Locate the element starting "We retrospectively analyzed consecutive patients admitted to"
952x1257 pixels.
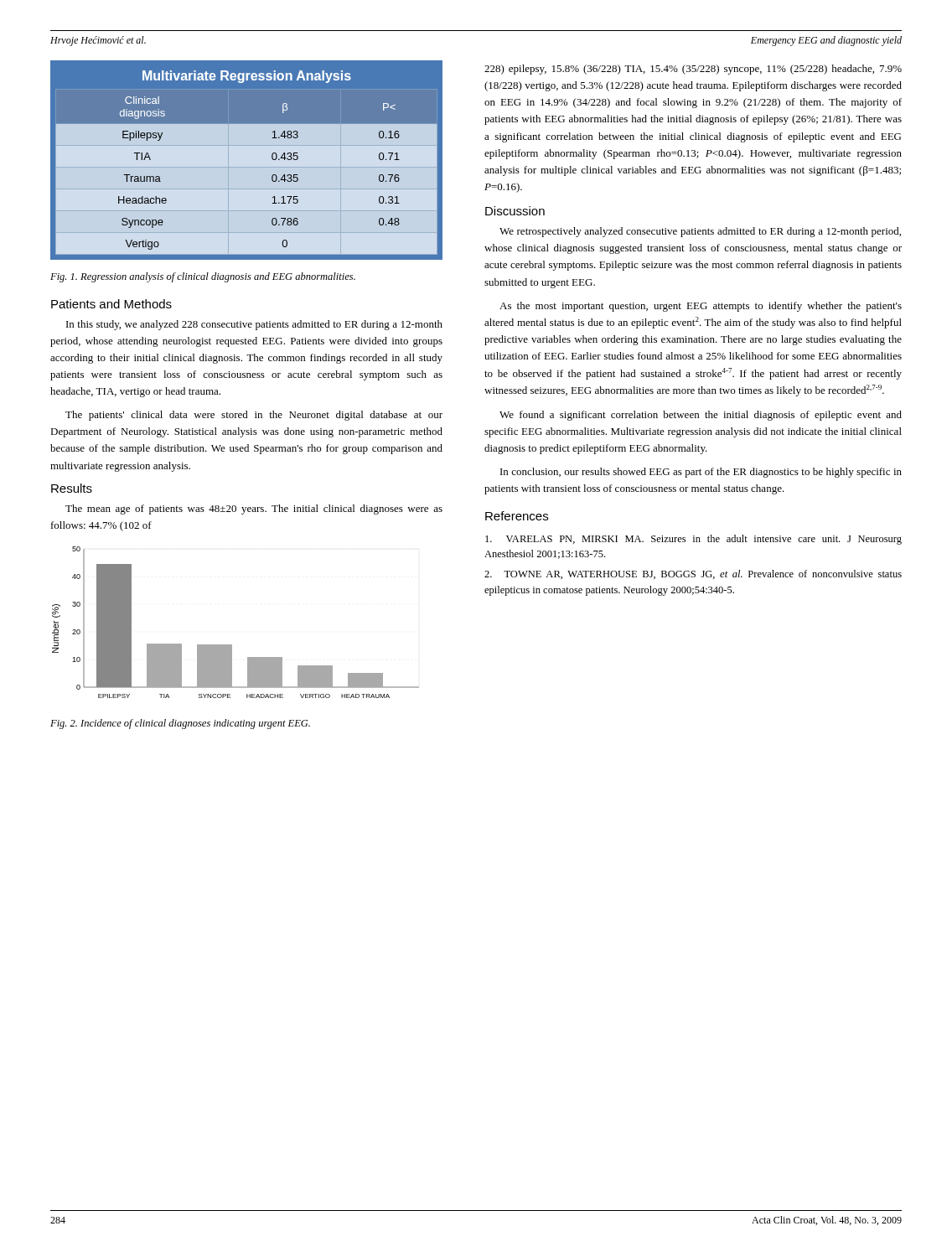pos(693,256)
